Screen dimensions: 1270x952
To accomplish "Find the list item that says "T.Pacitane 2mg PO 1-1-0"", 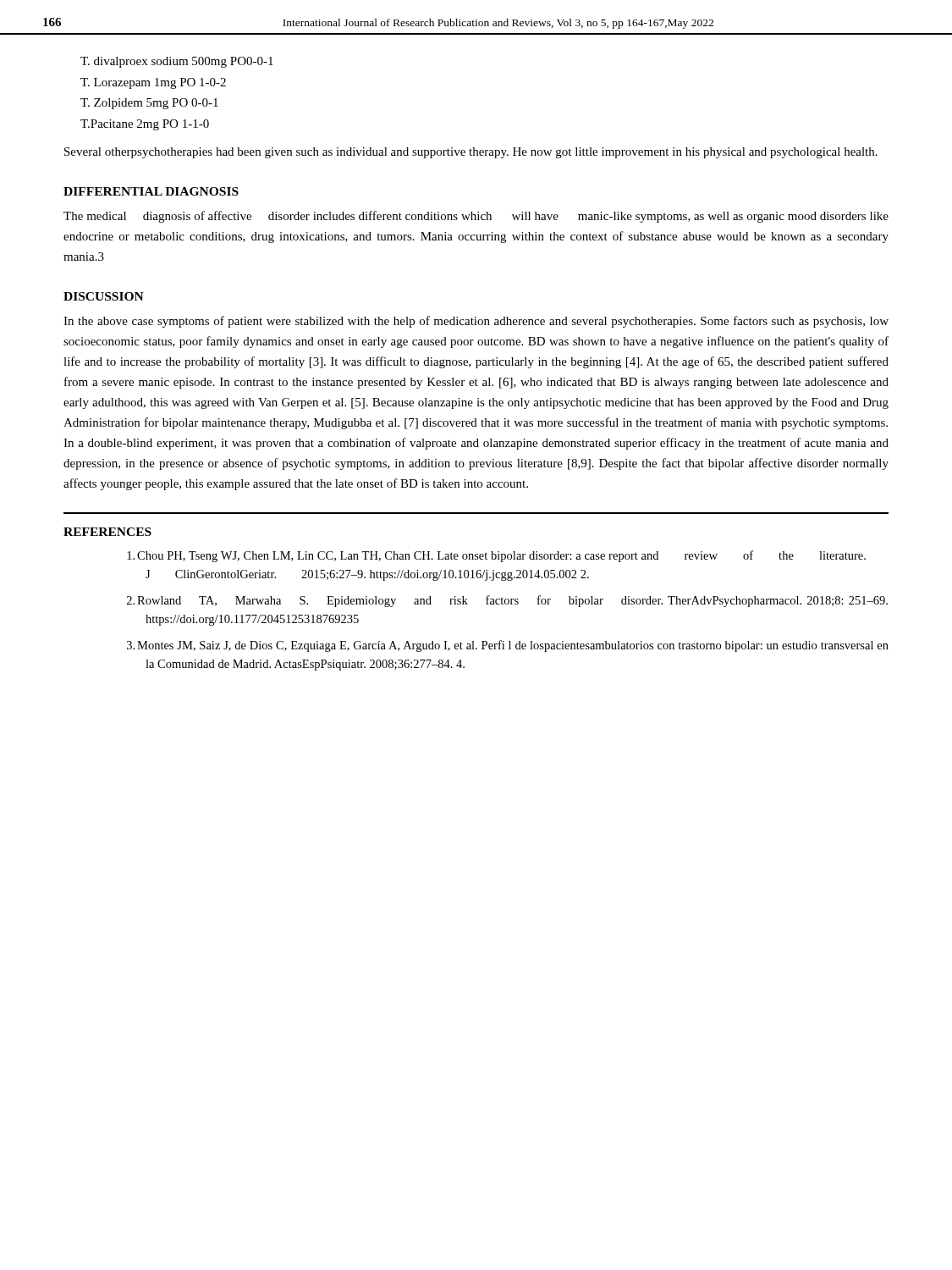I will point(145,123).
